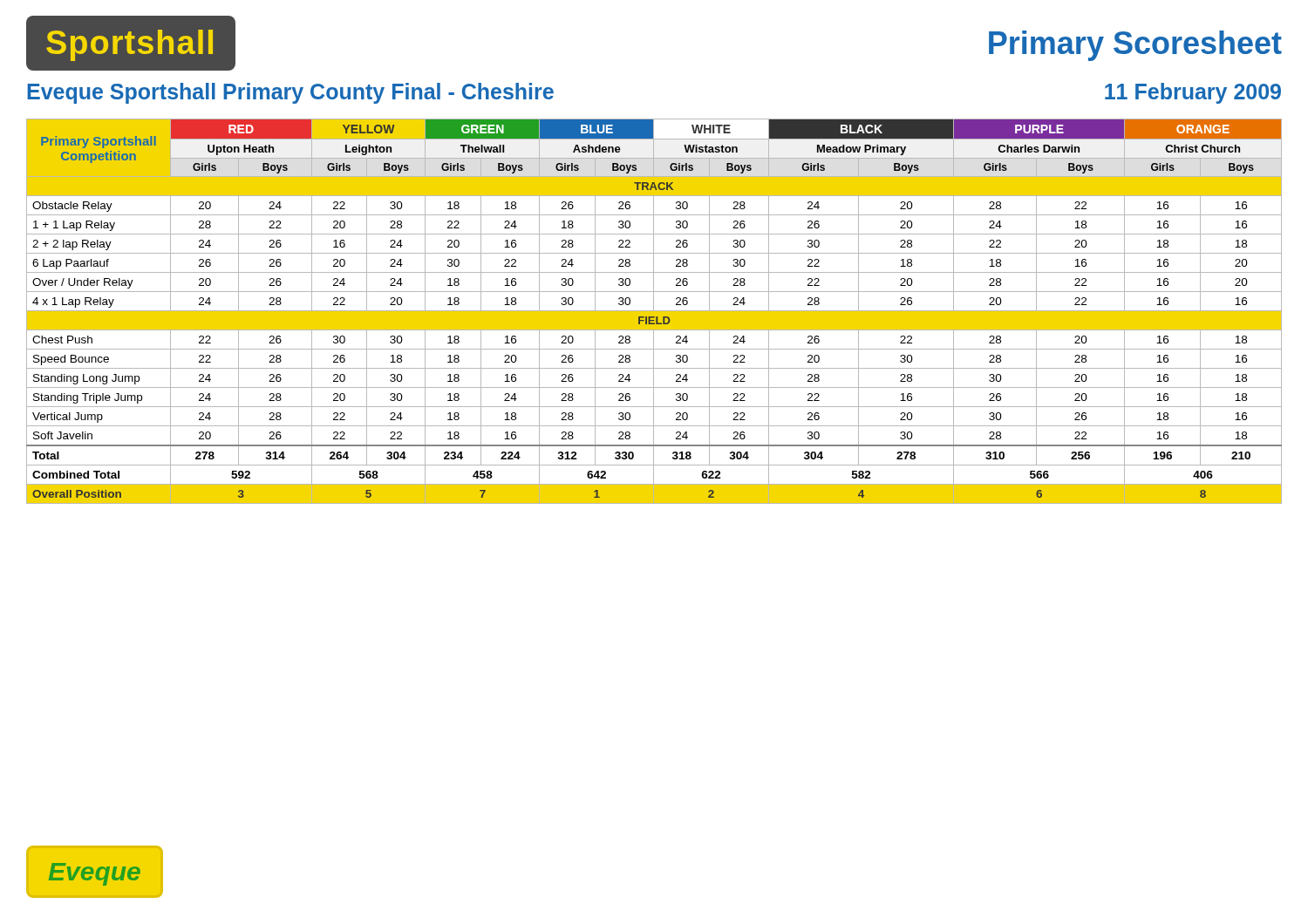Viewport: 1308px width, 924px height.
Task: Find the table that mentions "4 x 1 Lap Relay"
Action: point(654,308)
